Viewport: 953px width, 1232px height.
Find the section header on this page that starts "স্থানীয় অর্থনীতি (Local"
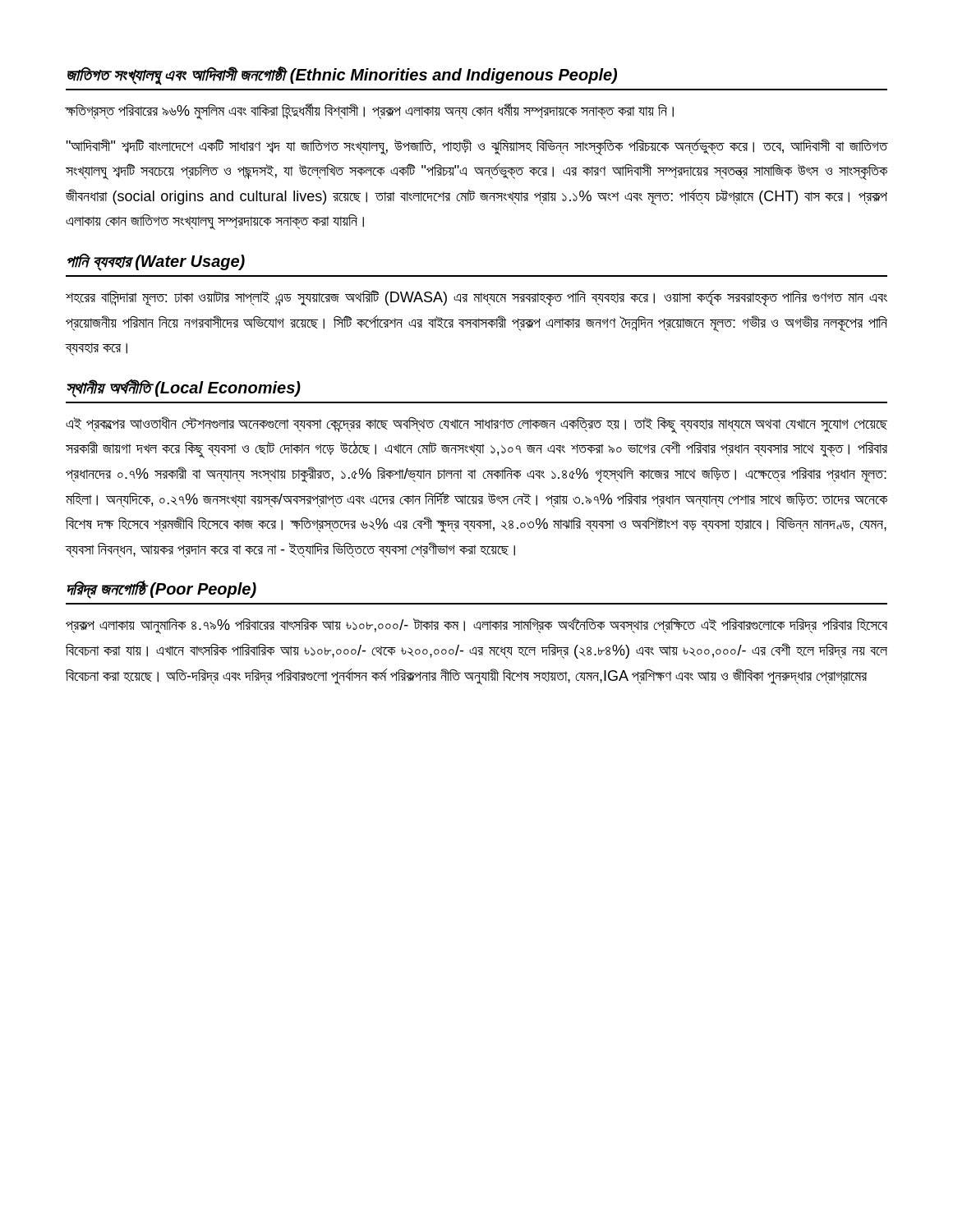(x=183, y=387)
